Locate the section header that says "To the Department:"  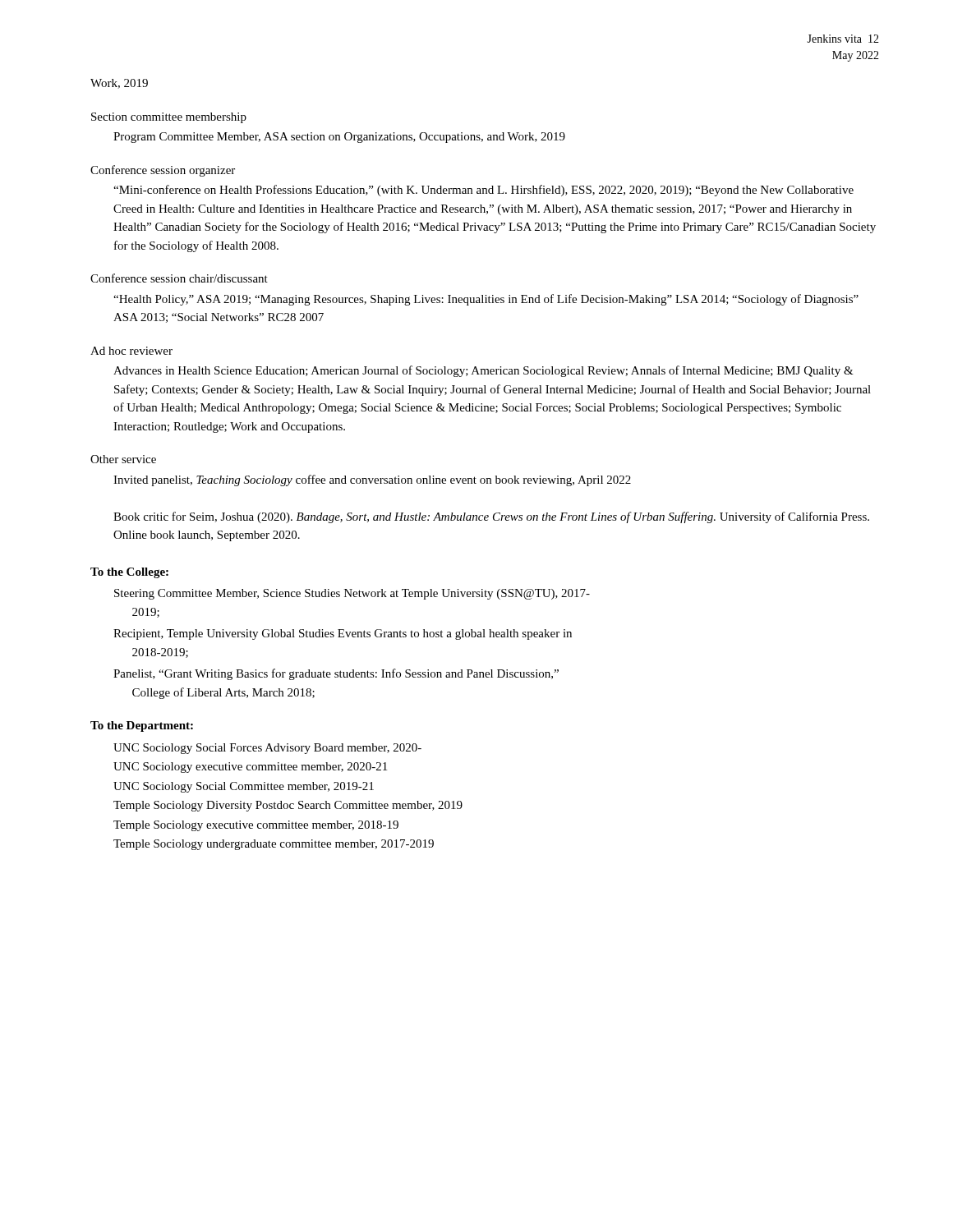pos(142,725)
